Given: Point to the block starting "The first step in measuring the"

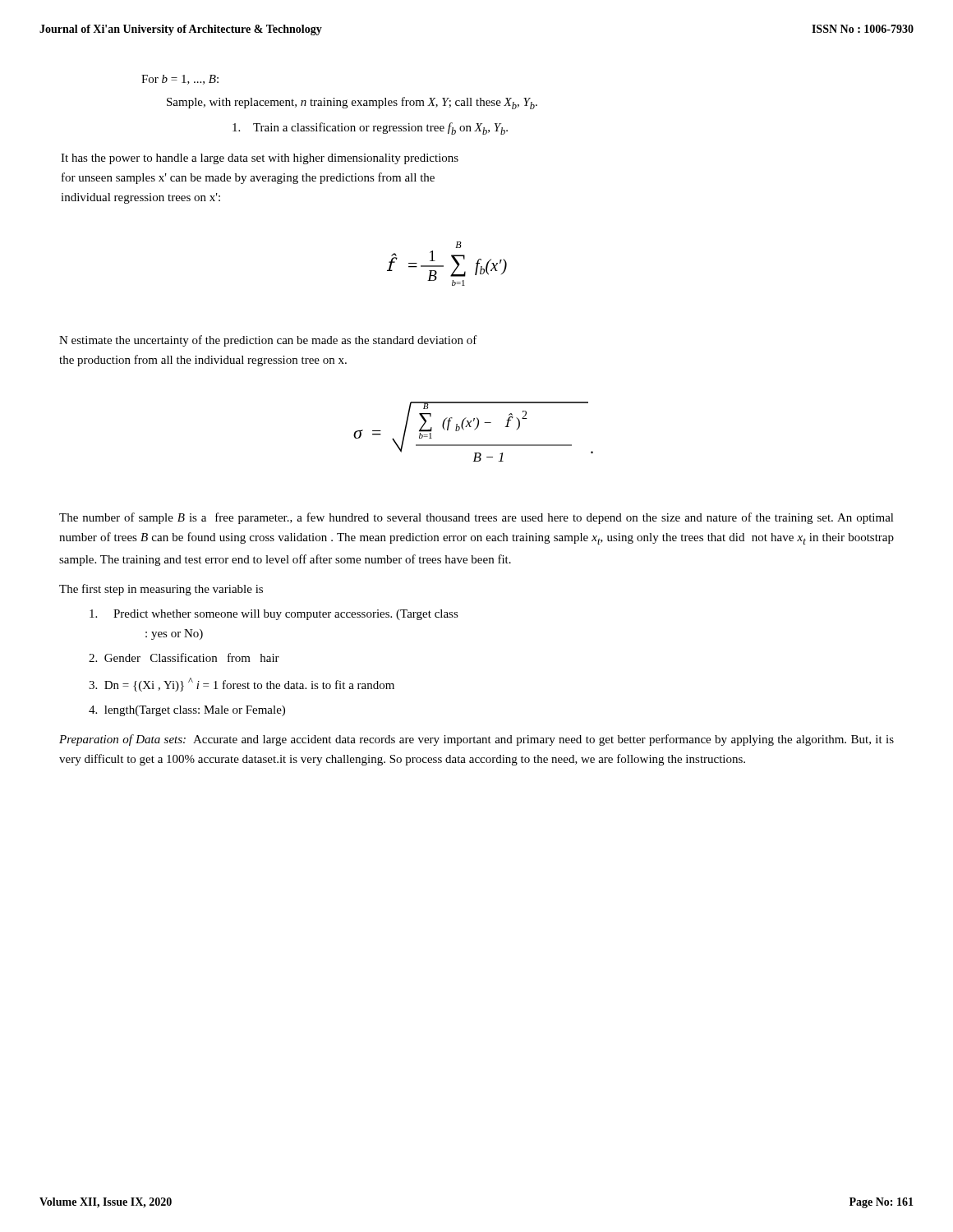Looking at the screenshot, I should tap(161, 589).
